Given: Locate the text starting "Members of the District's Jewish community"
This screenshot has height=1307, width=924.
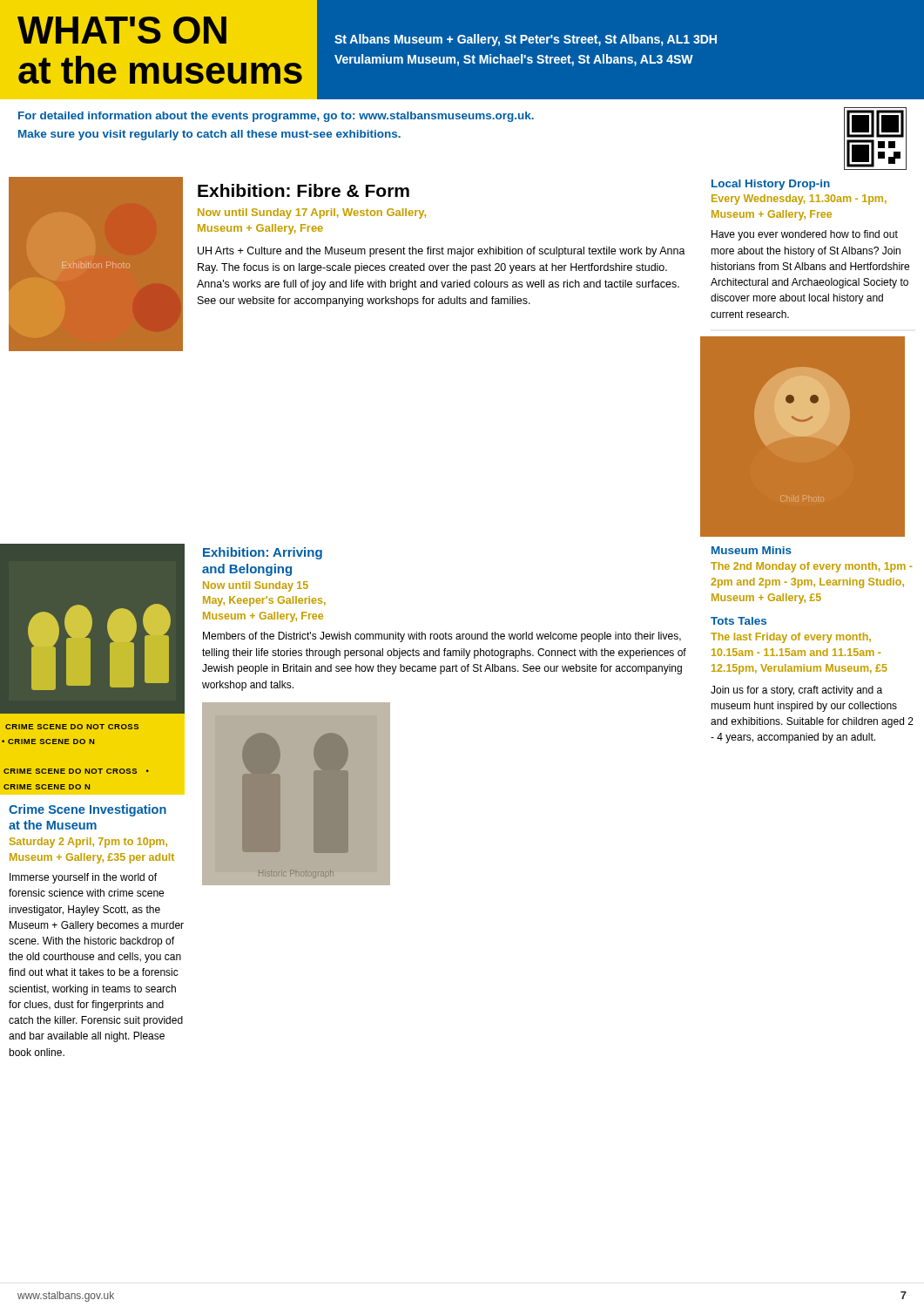Looking at the screenshot, I should (444, 661).
